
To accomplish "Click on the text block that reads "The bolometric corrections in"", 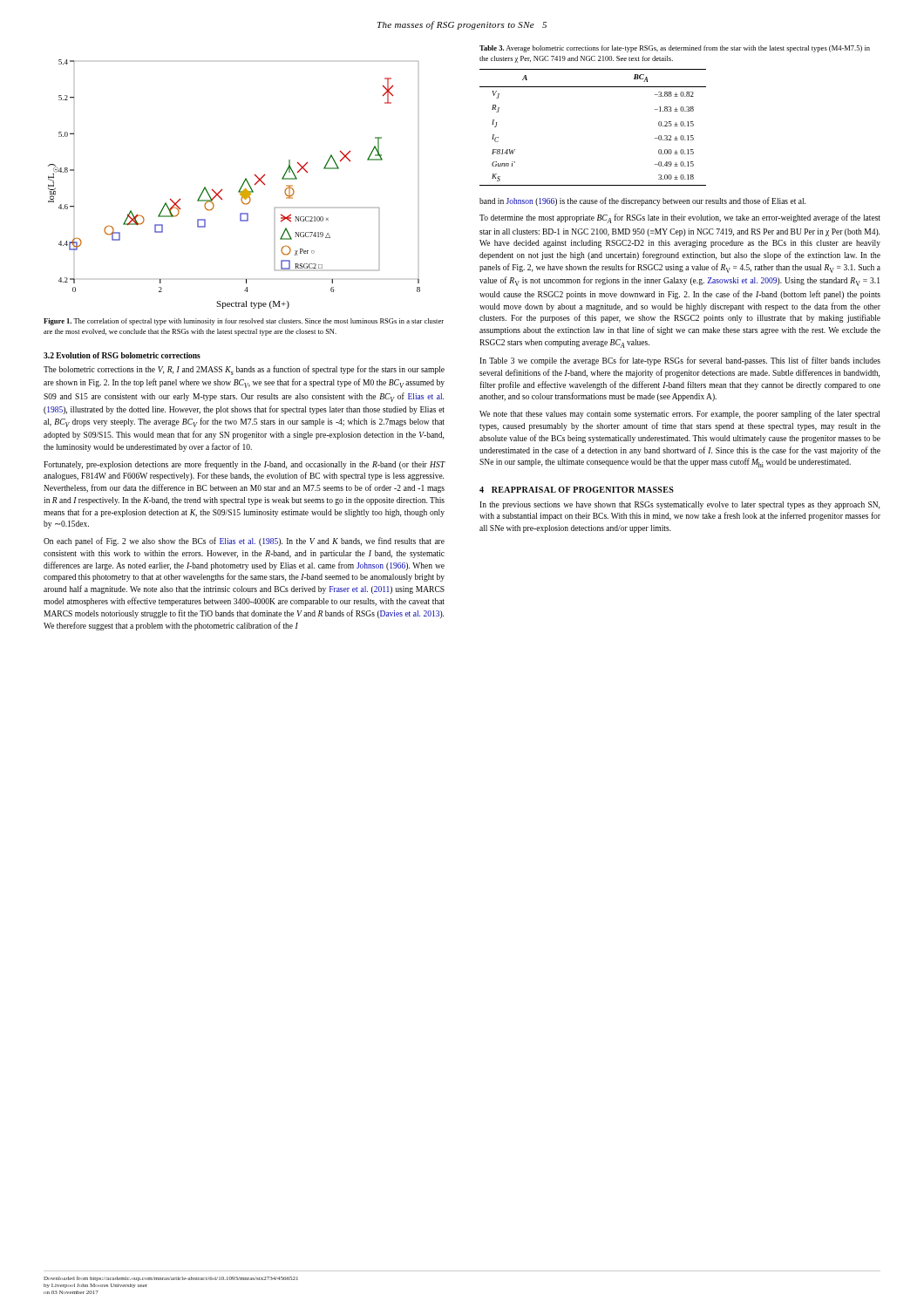I will pyautogui.click(x=244, y=498).
